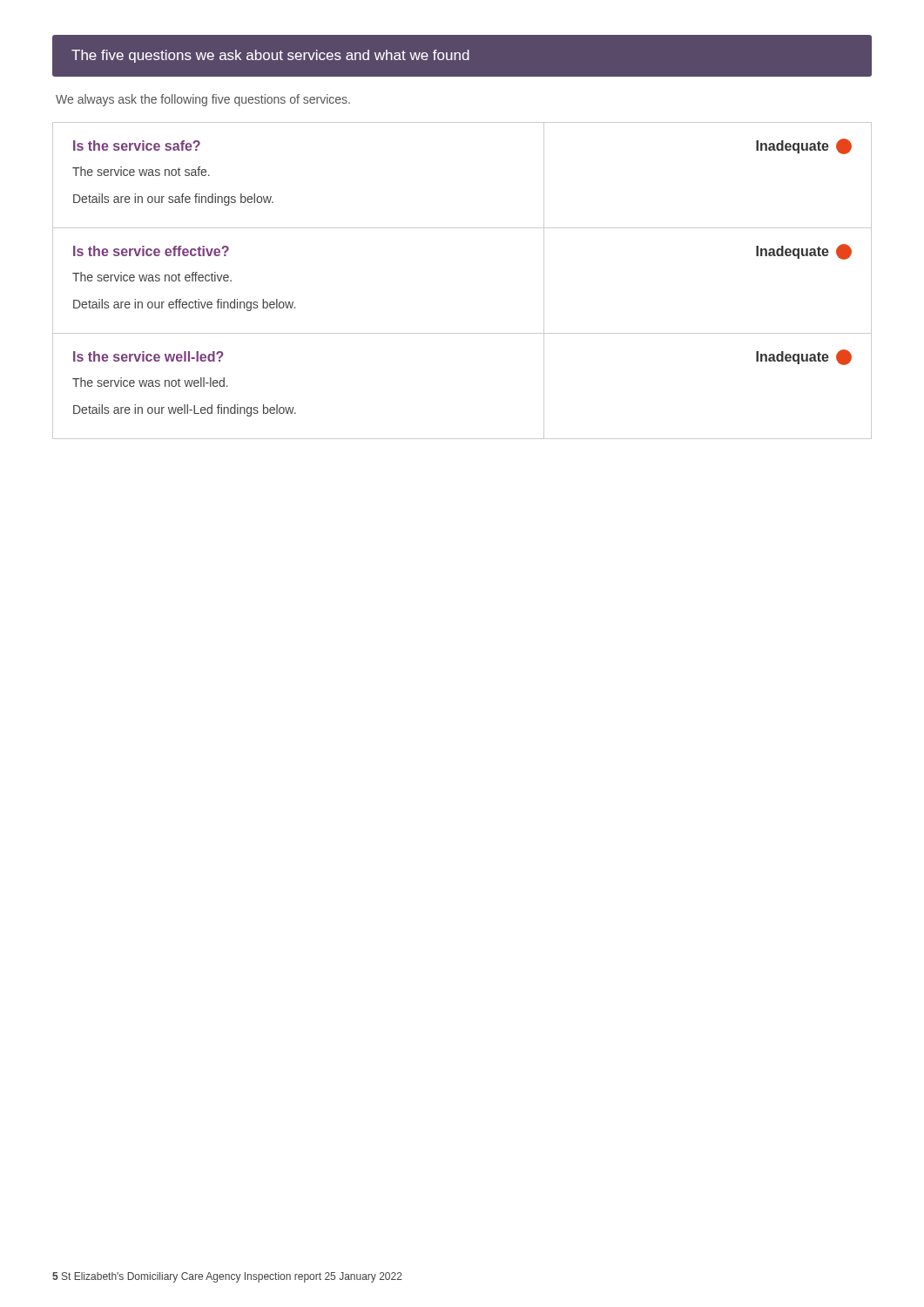Find a table

(462, 281)
